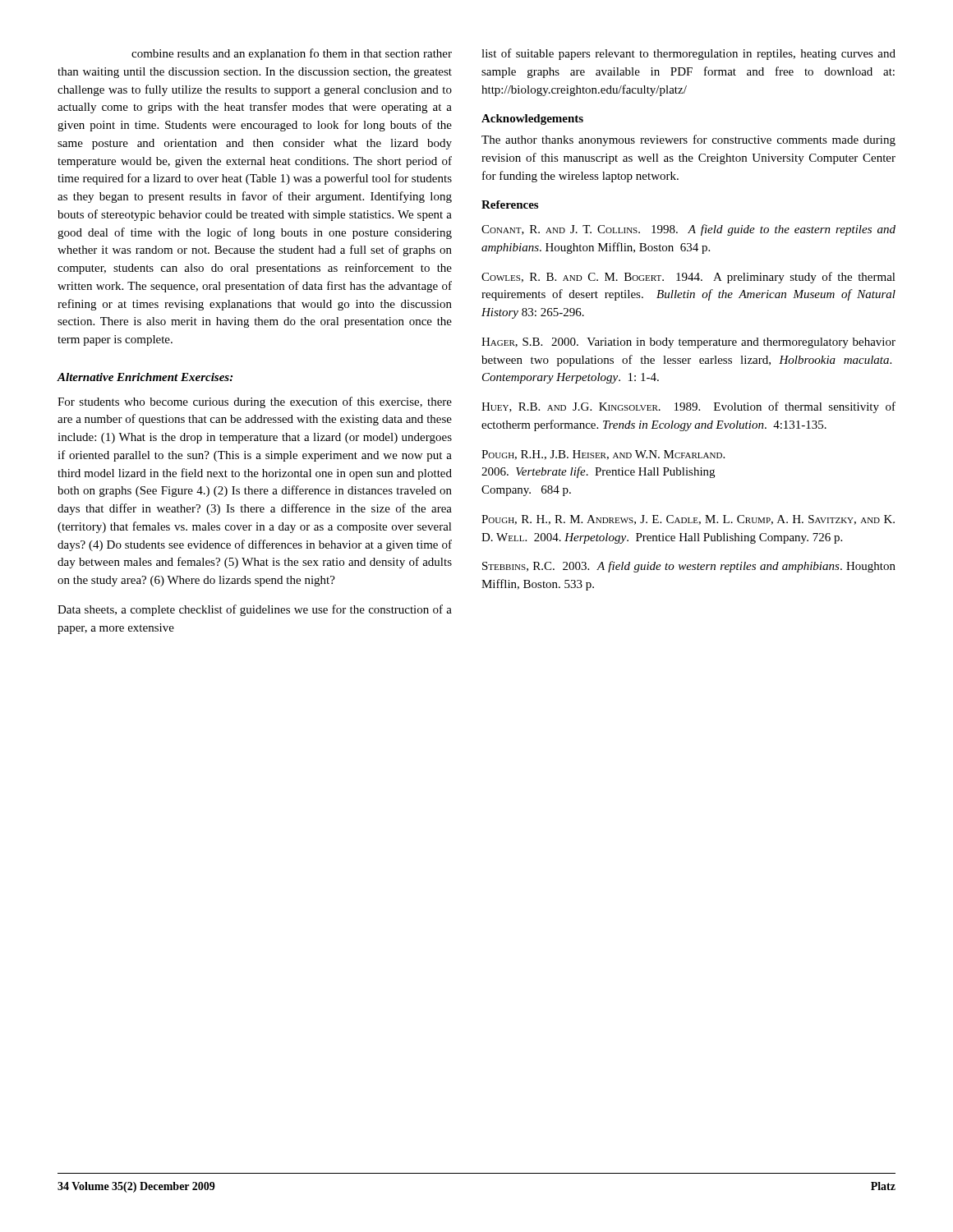The width and height of the screenshot is (953, 1232).
Task: Where is the passage that starts "list of suitable papers relevant to thermoregulation in"?
Action: coord(688,72)
